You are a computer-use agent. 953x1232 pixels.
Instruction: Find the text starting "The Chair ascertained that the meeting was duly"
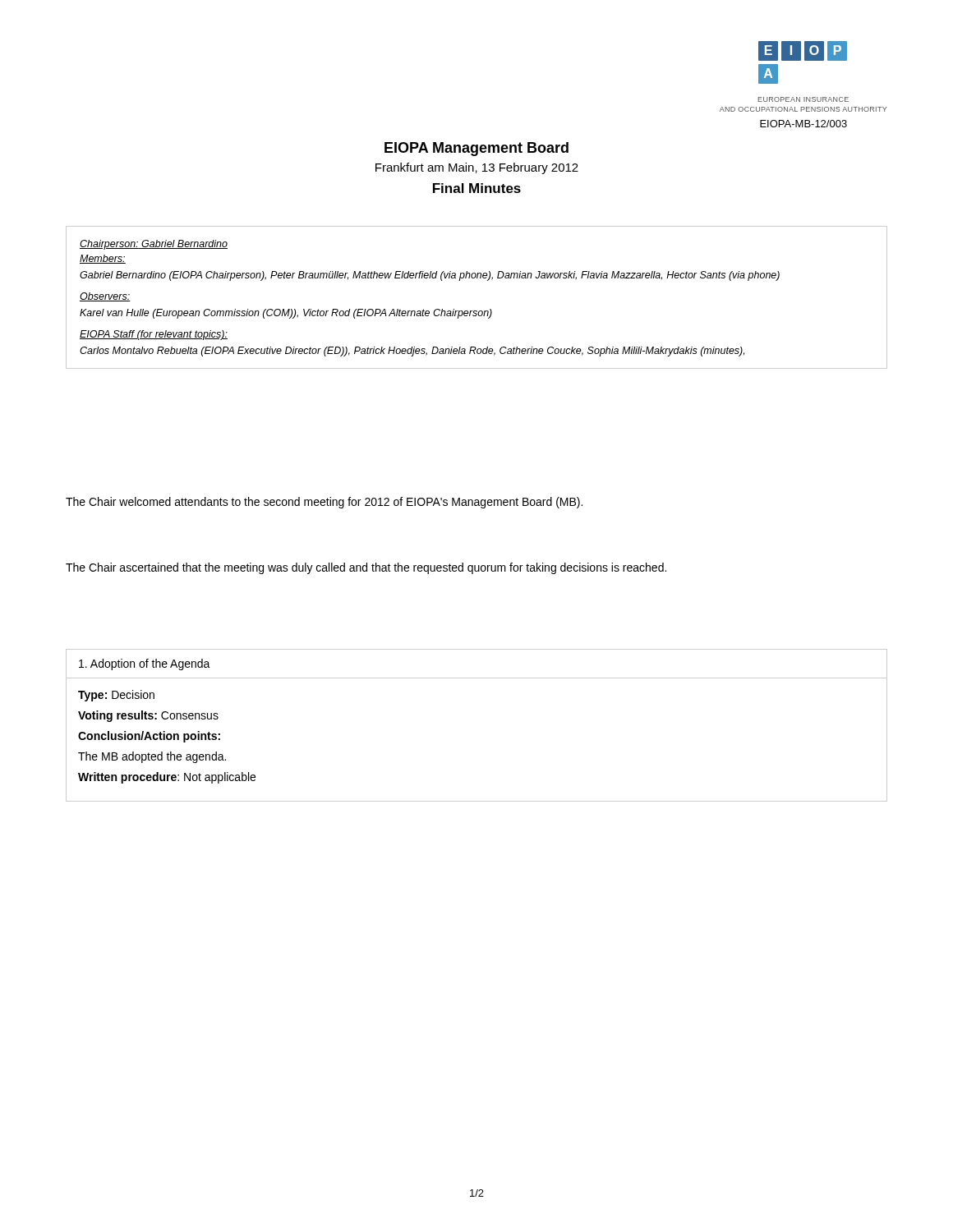point(367,568)
